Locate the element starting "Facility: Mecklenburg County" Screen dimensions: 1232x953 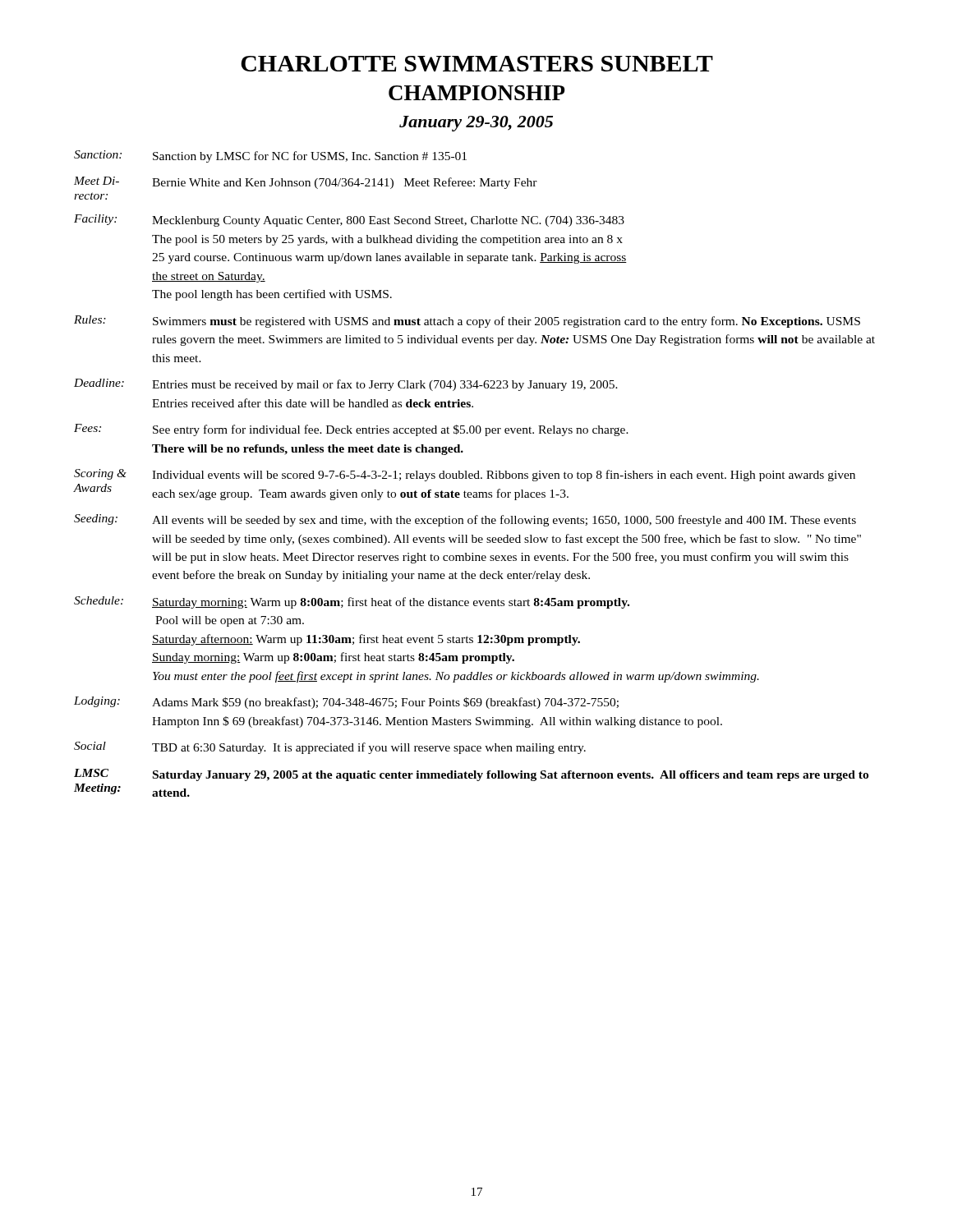[x=476, y=258]
